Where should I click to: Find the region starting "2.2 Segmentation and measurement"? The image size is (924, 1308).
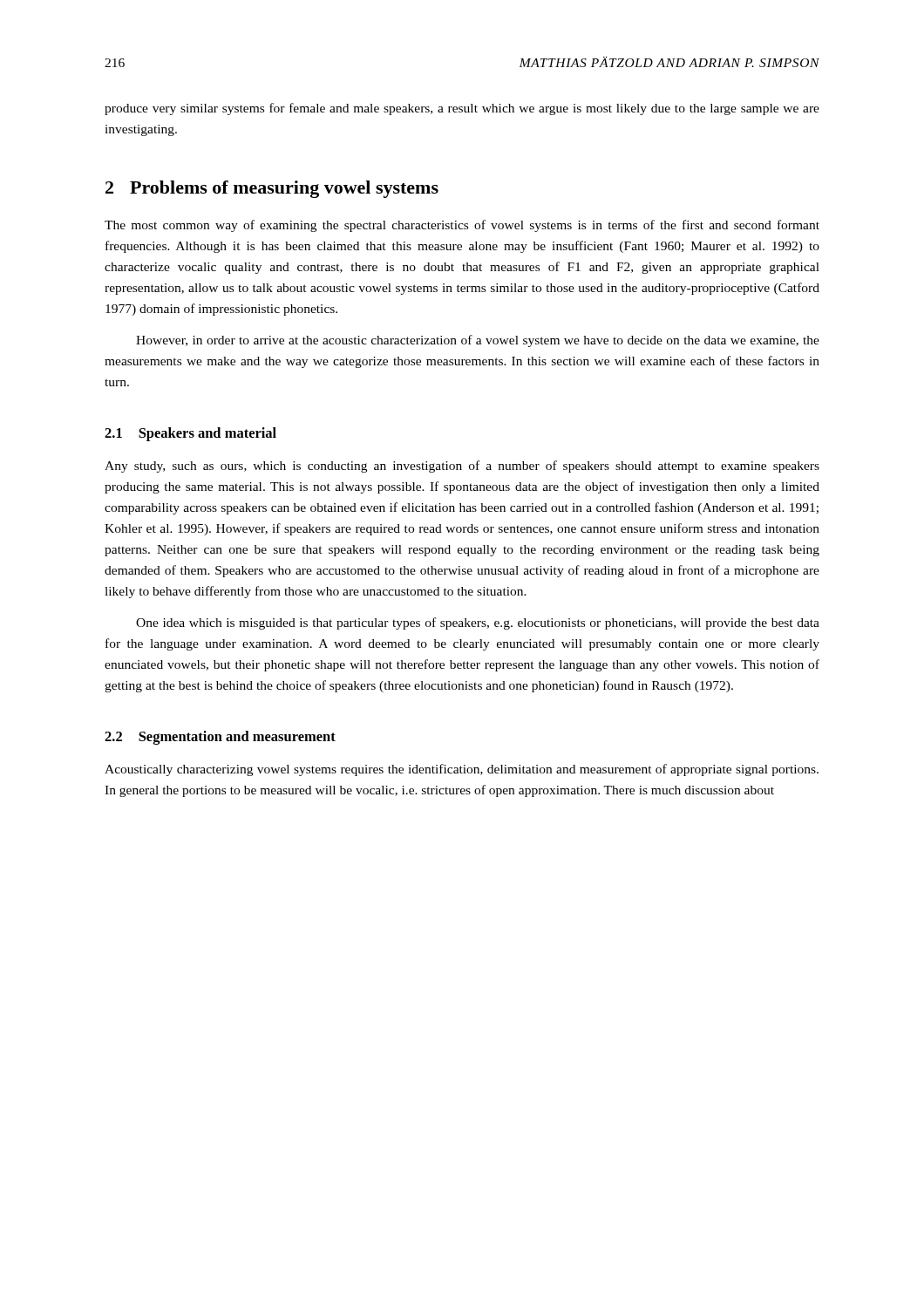coord(220,737)
